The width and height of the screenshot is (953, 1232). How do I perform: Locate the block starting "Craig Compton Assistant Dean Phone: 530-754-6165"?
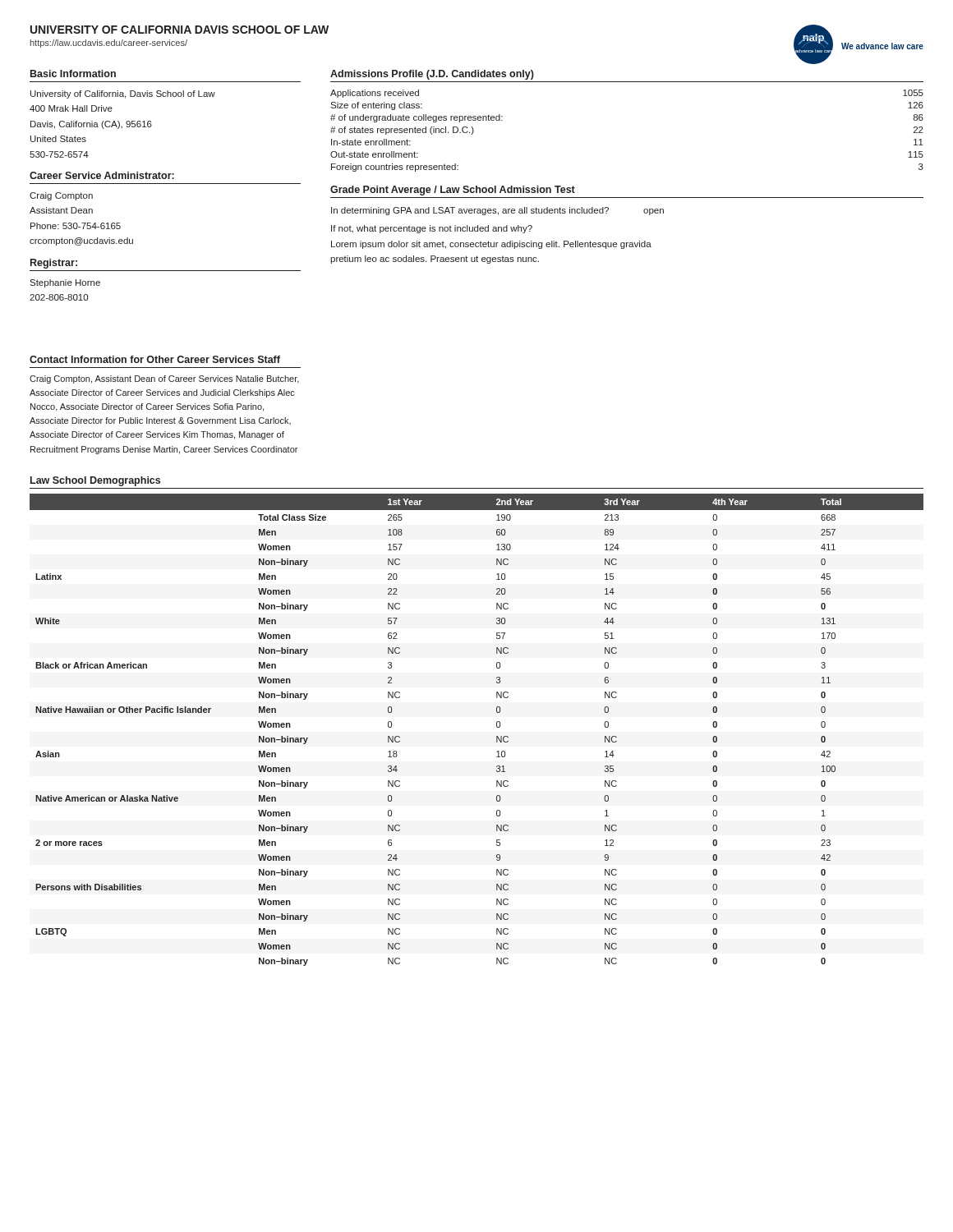82,218
